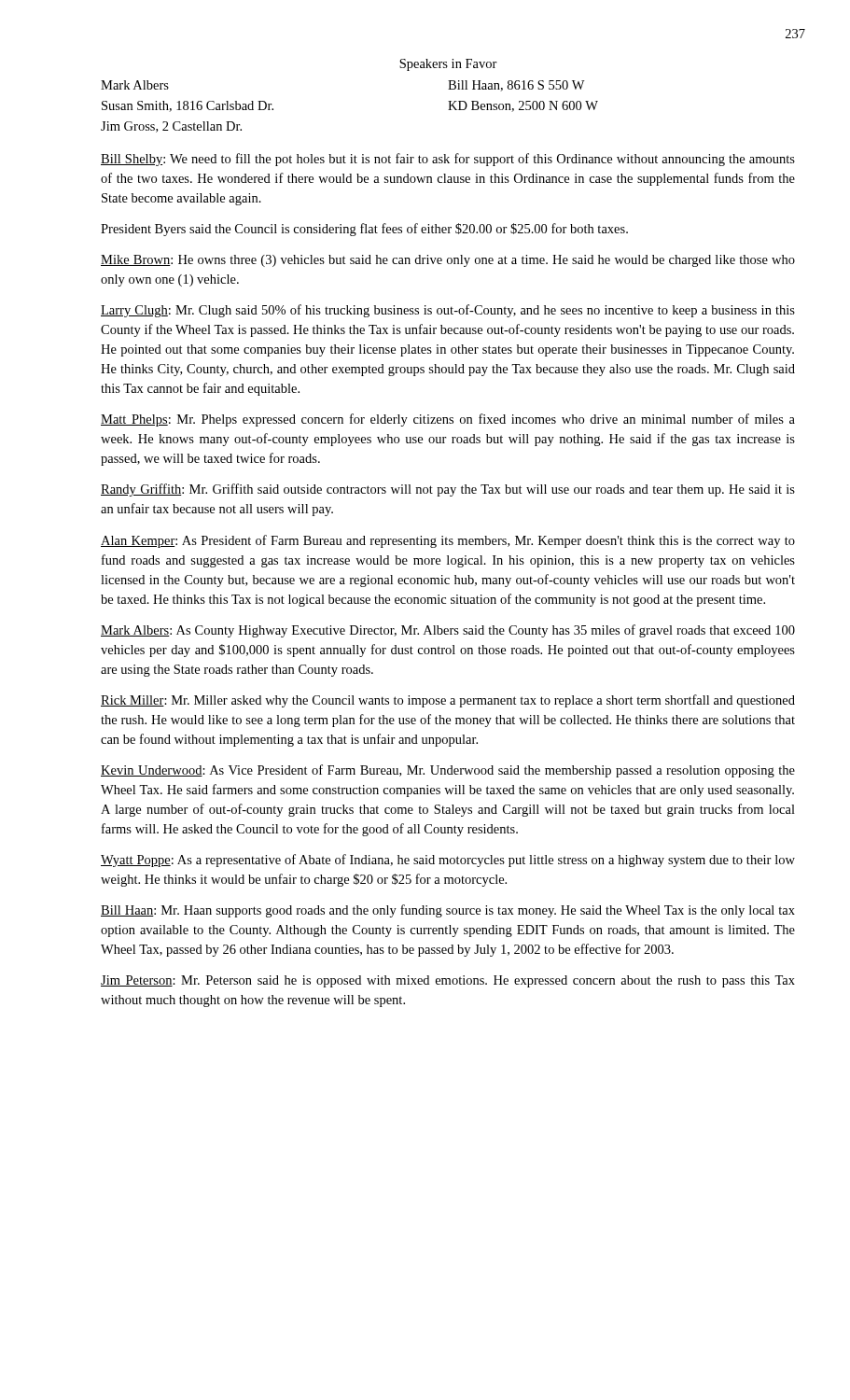Viewport: 850px width, 1400px height.
Task: Click the passage that begins "Alan Kemper: As President of Farm"
Action: (x=448, y=569)
